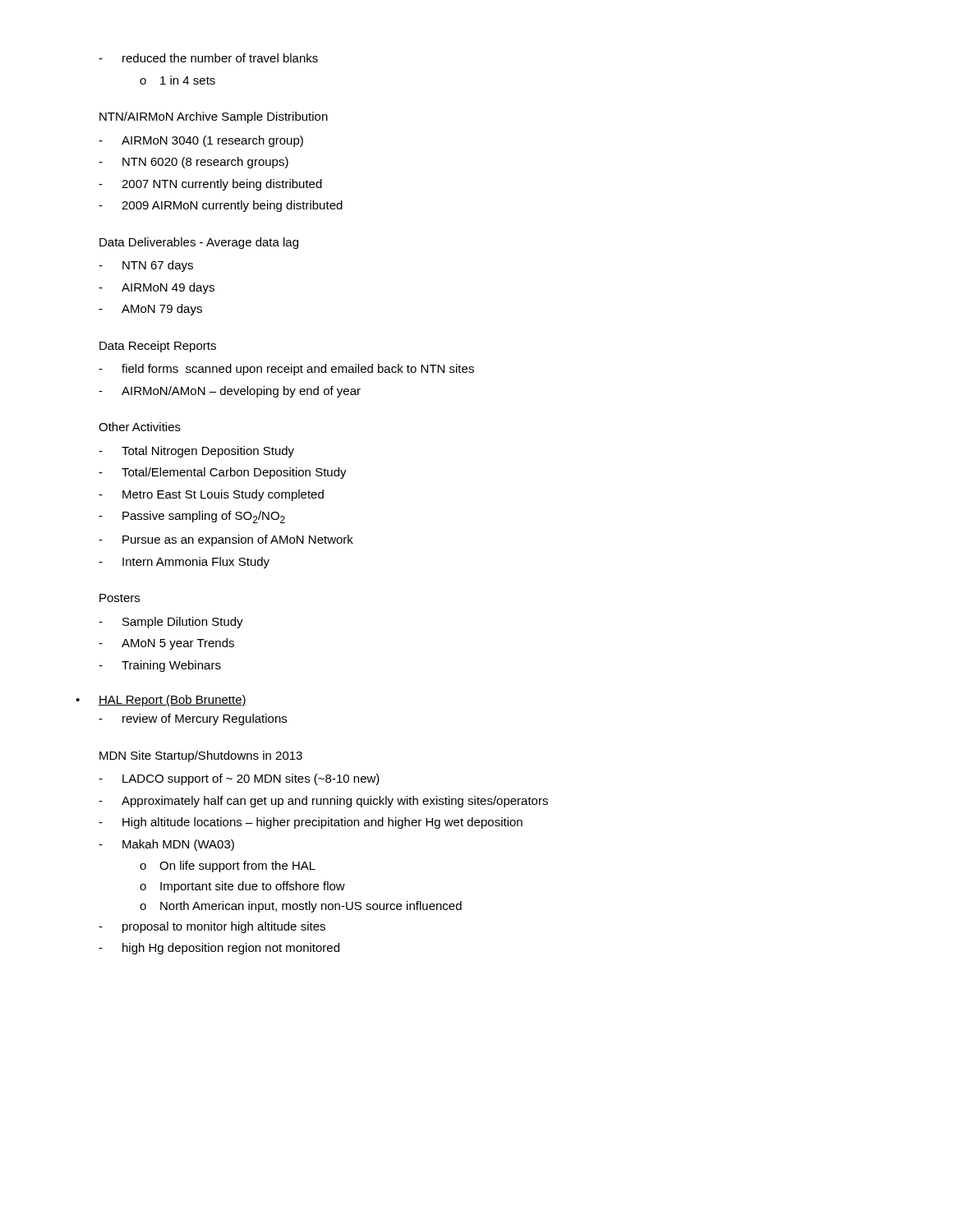Find the list item that reads "- 2007 NTN currently being"
The image size is (953, 1232).
pyautogui.click(x=210, y=185)
